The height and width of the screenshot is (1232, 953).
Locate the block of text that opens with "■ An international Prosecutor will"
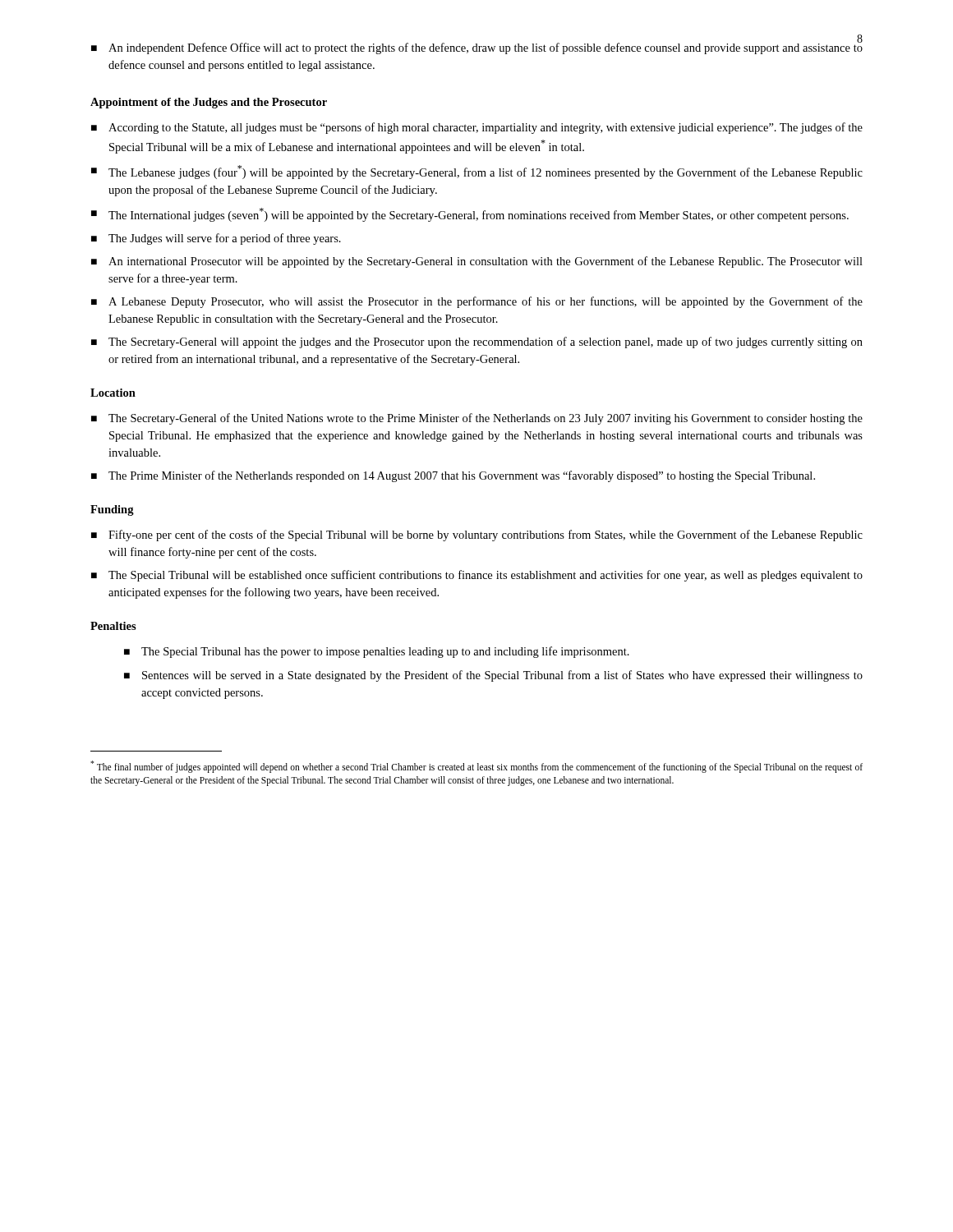(476, 270)
